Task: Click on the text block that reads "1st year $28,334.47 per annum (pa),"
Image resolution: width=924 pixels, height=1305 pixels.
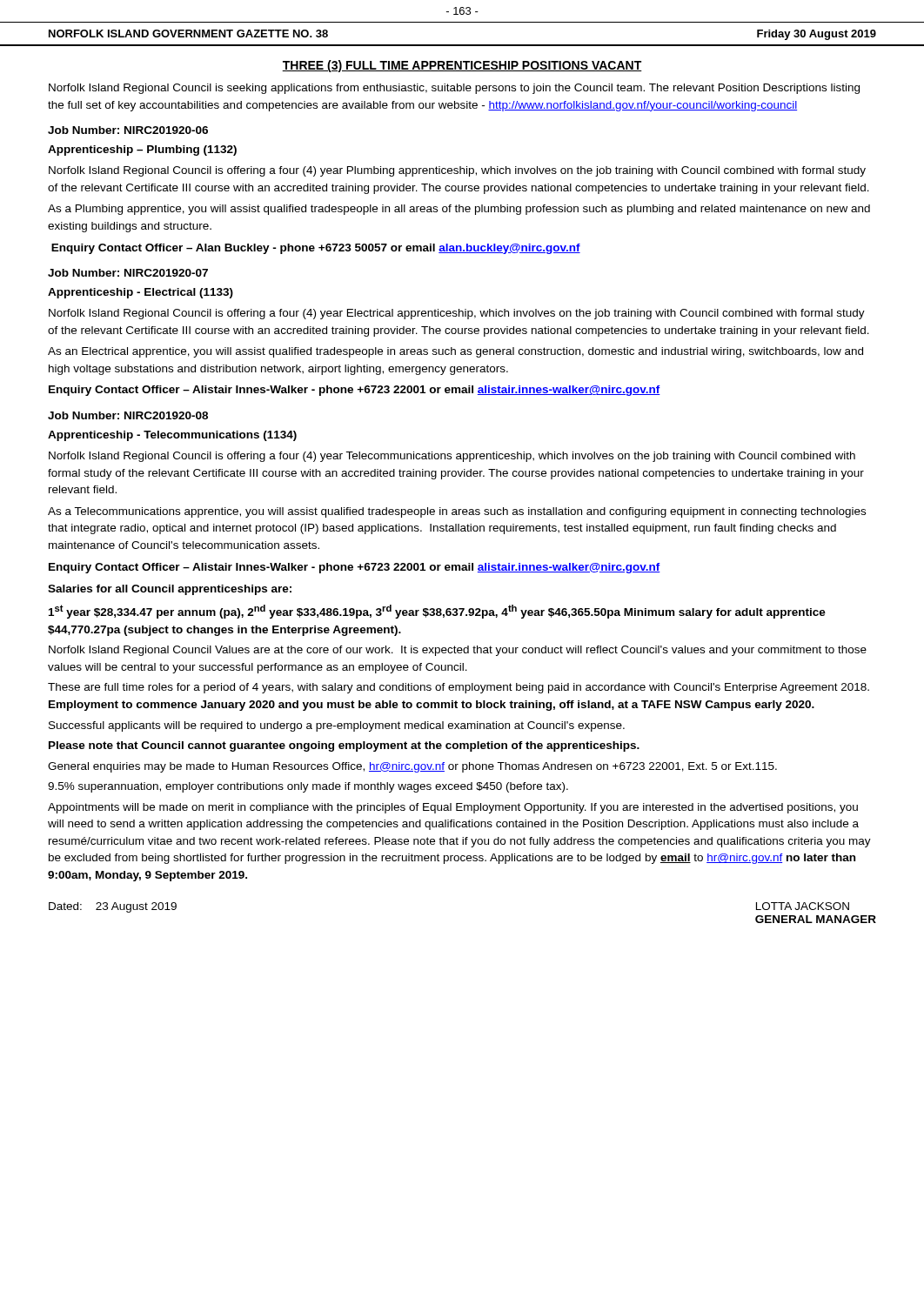Action: coord(462,619)
